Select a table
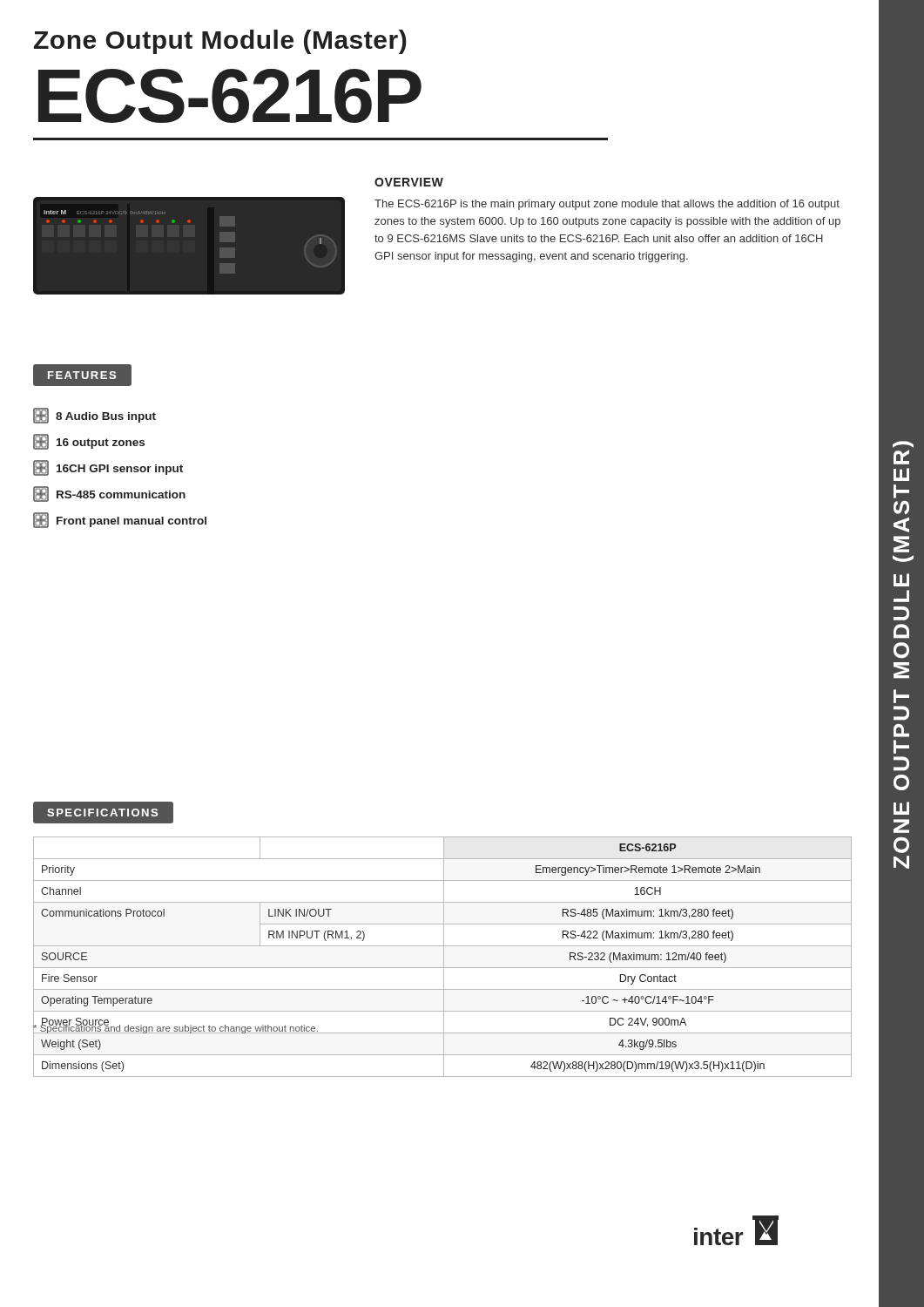The width and height of the screenshot is (924, 1307). pos(442,957)
